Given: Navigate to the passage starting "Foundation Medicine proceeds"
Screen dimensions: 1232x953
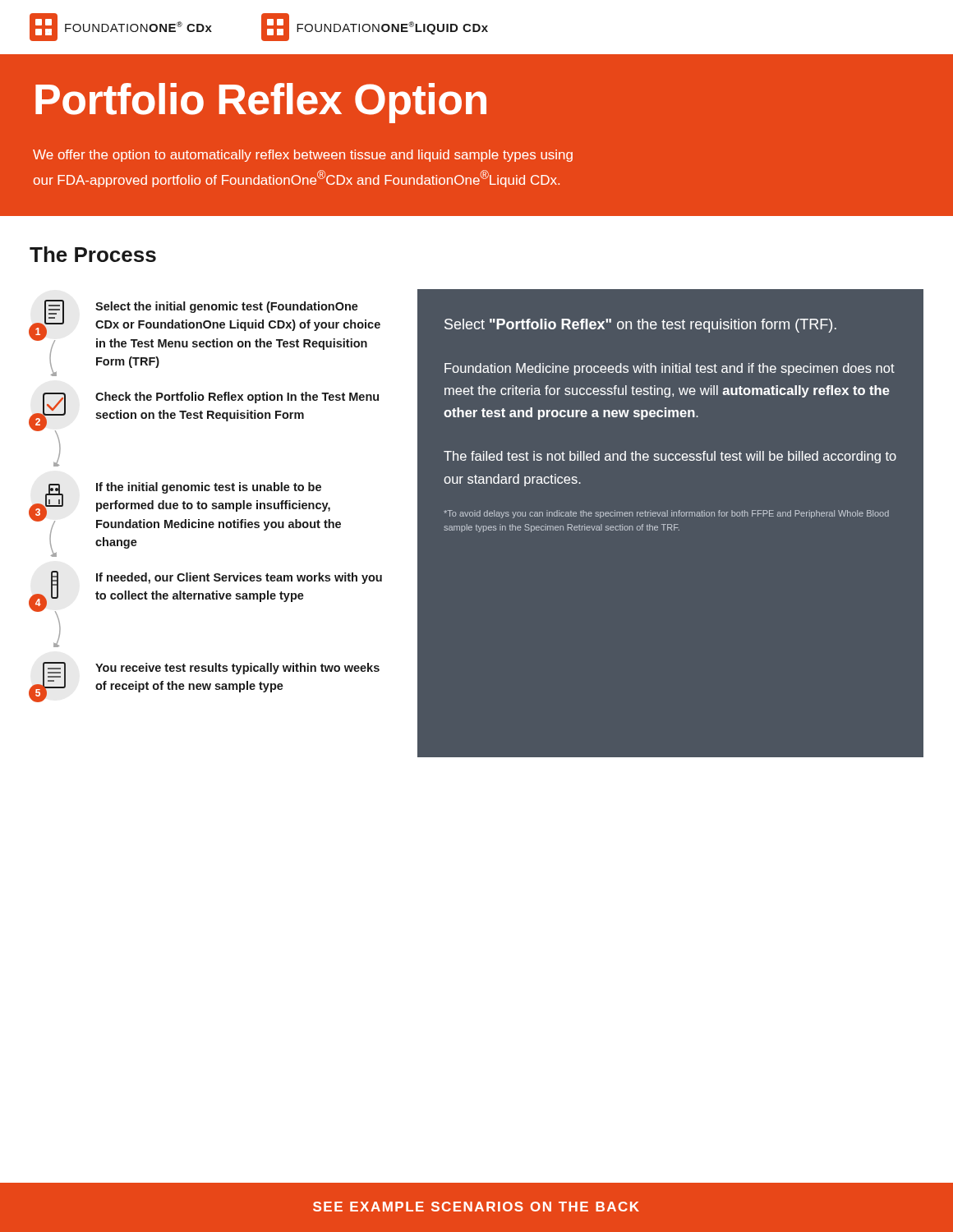Looking at the screenshot, I should point(669,390).
